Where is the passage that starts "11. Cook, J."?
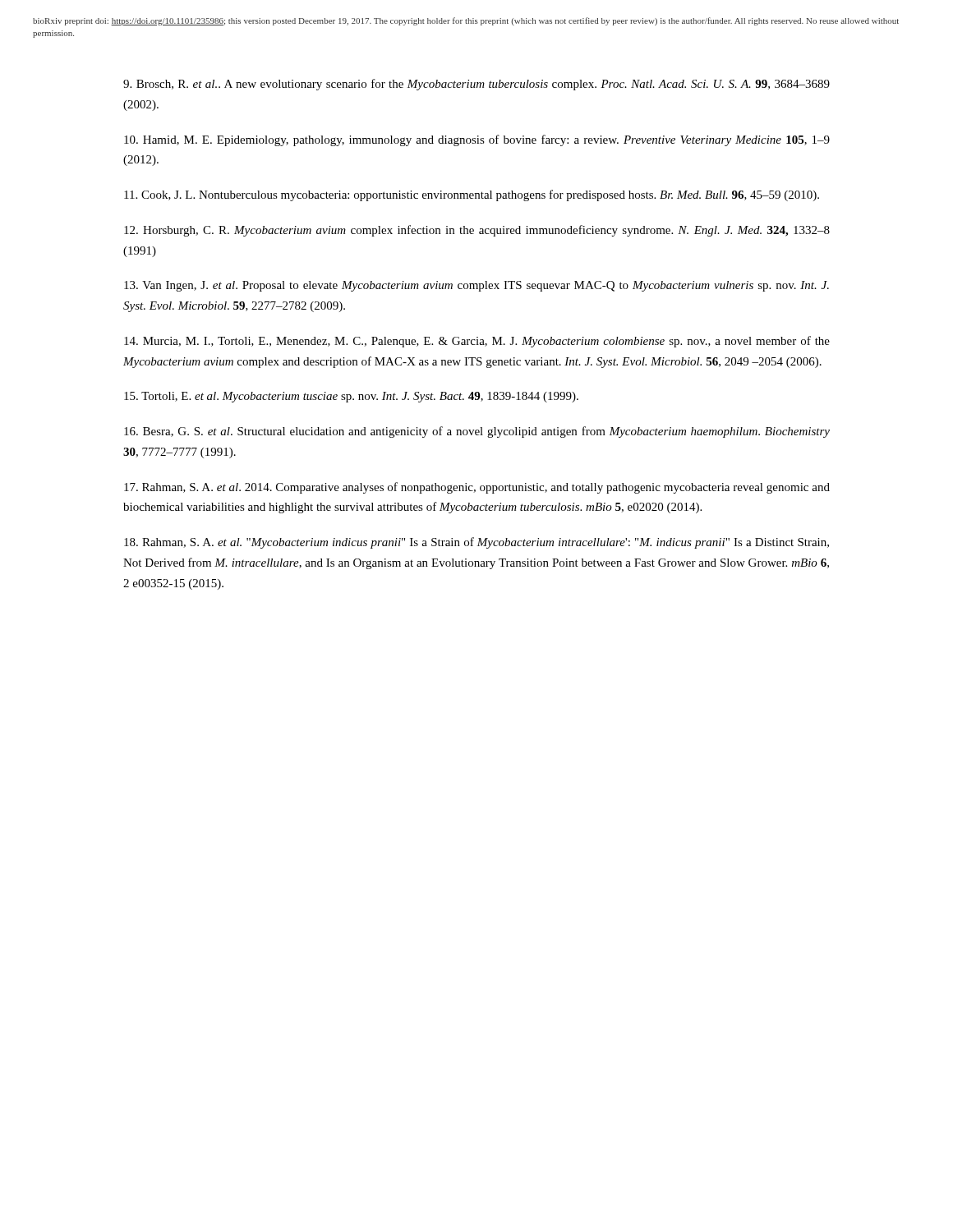 point(472,195)
